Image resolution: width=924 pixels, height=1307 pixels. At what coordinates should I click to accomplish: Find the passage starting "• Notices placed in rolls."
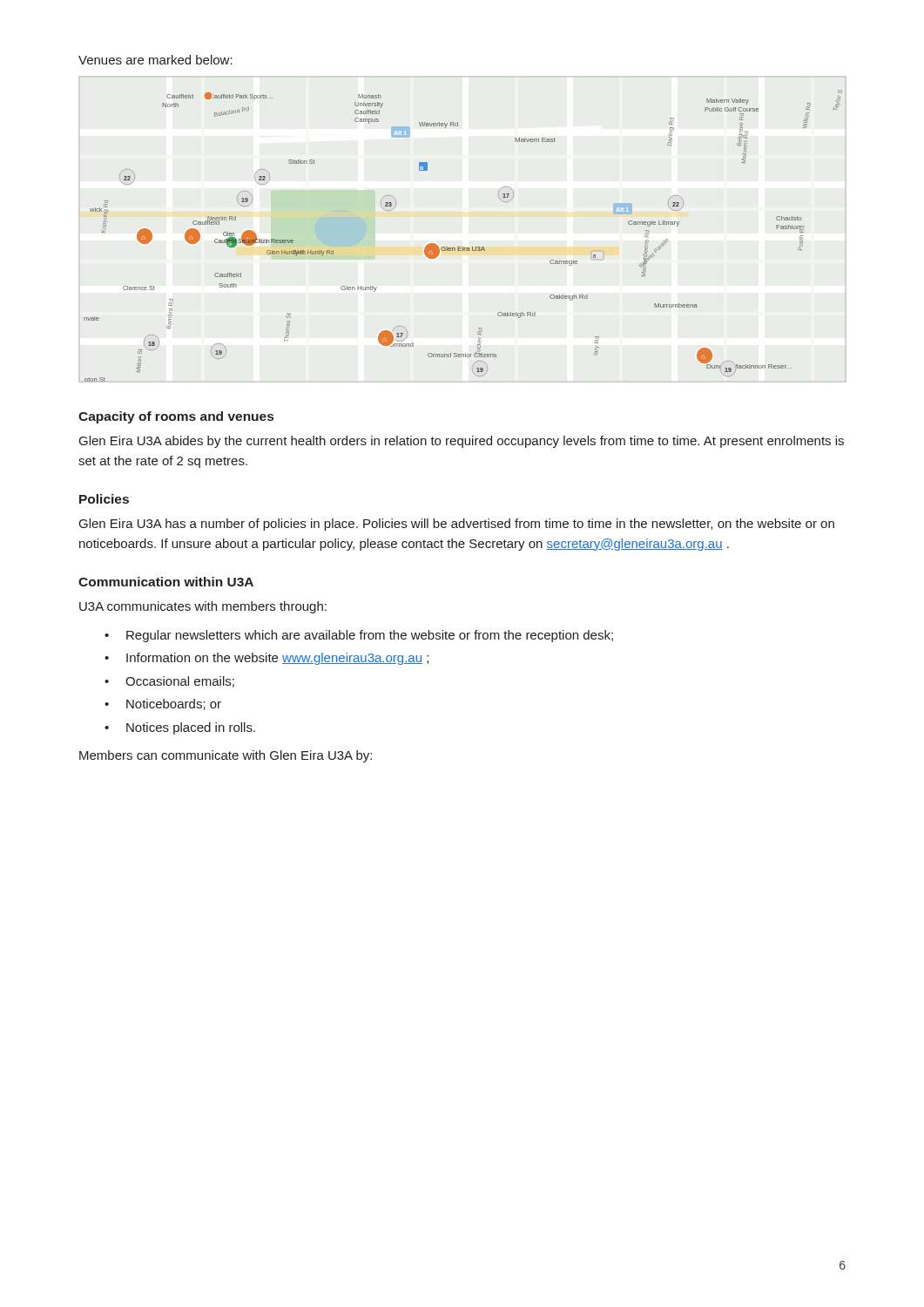click(180, 727)
